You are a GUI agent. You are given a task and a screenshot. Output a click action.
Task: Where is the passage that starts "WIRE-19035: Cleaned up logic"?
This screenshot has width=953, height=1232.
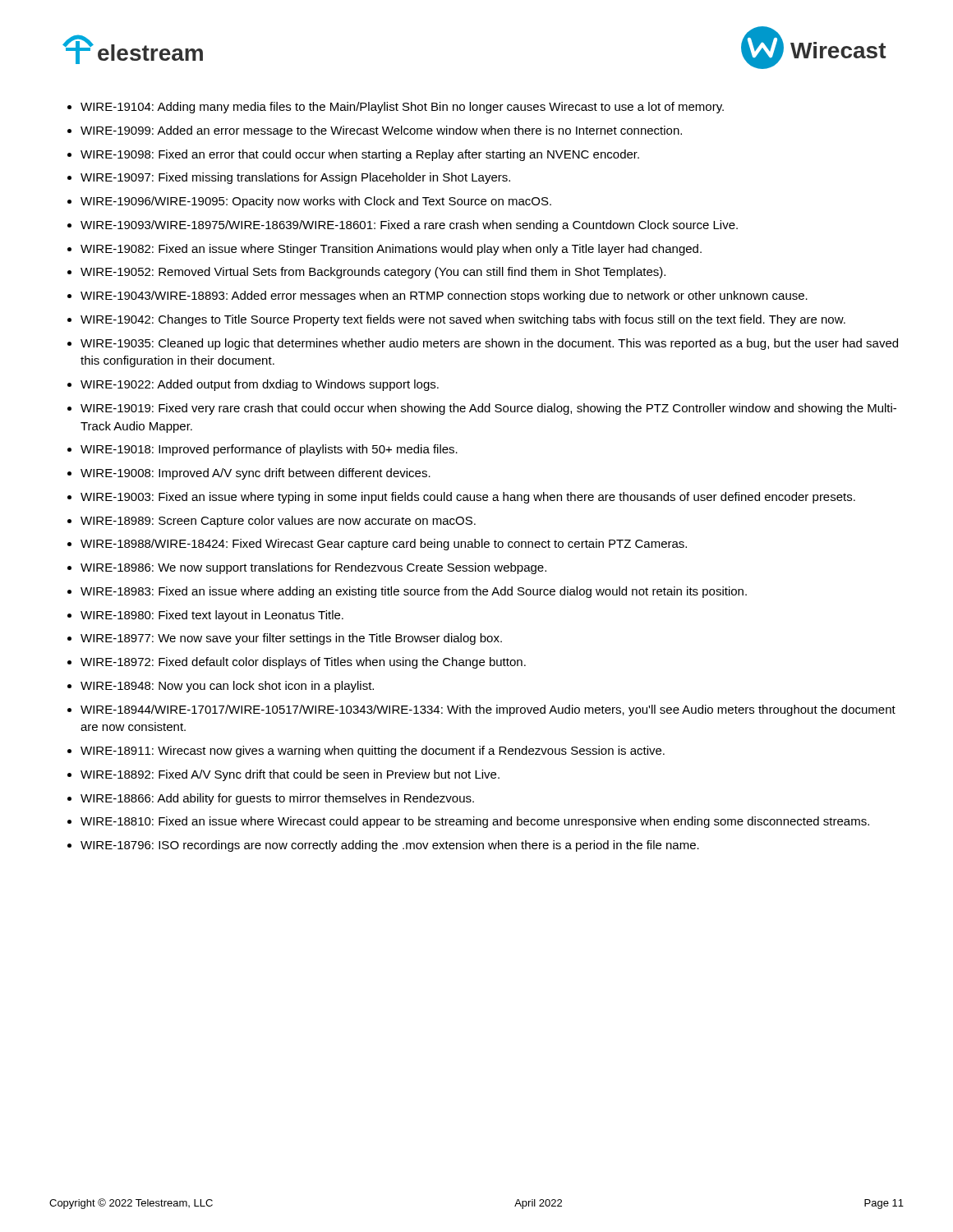(490, 351)
